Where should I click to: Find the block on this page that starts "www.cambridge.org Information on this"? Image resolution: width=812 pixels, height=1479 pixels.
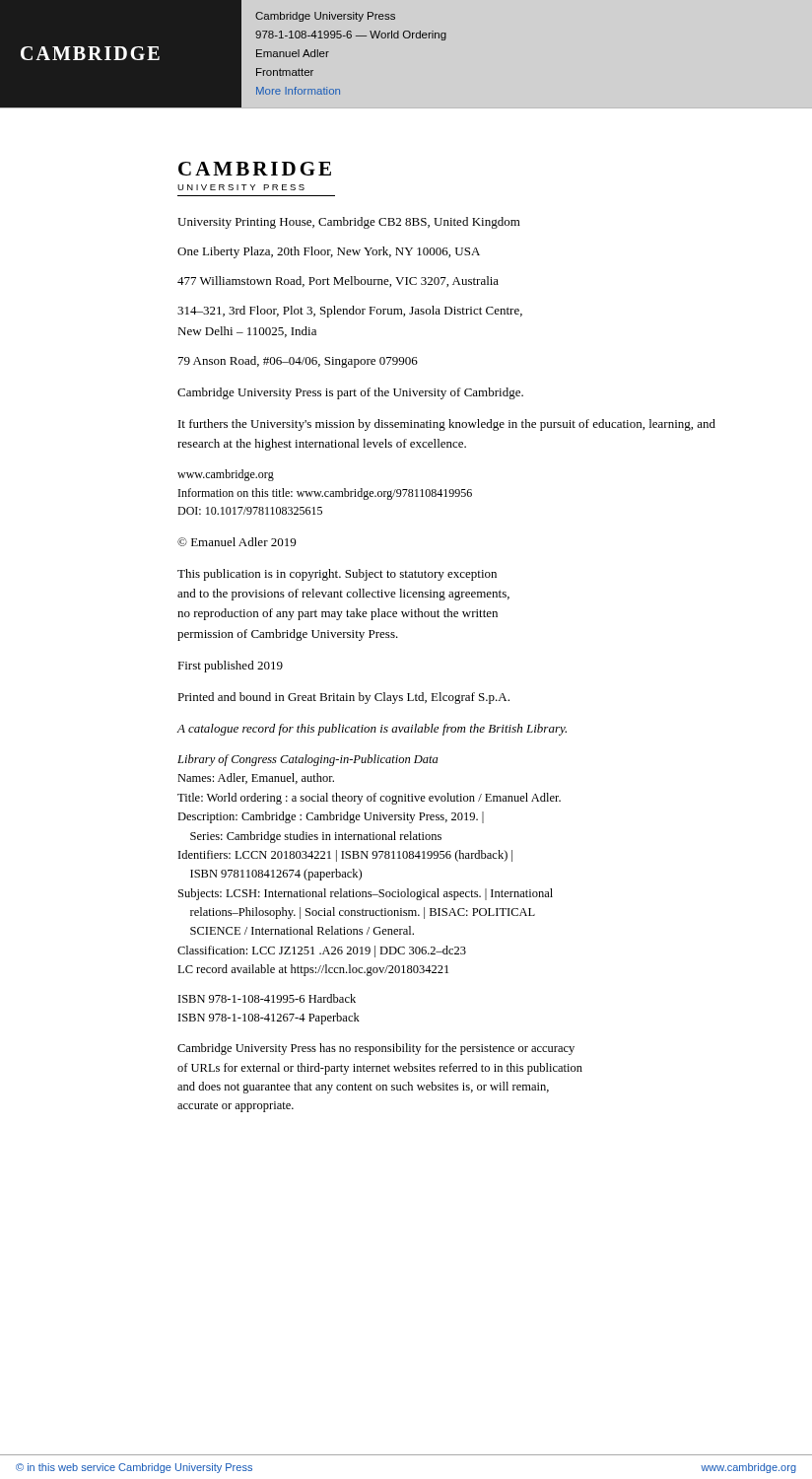[325, 493]
